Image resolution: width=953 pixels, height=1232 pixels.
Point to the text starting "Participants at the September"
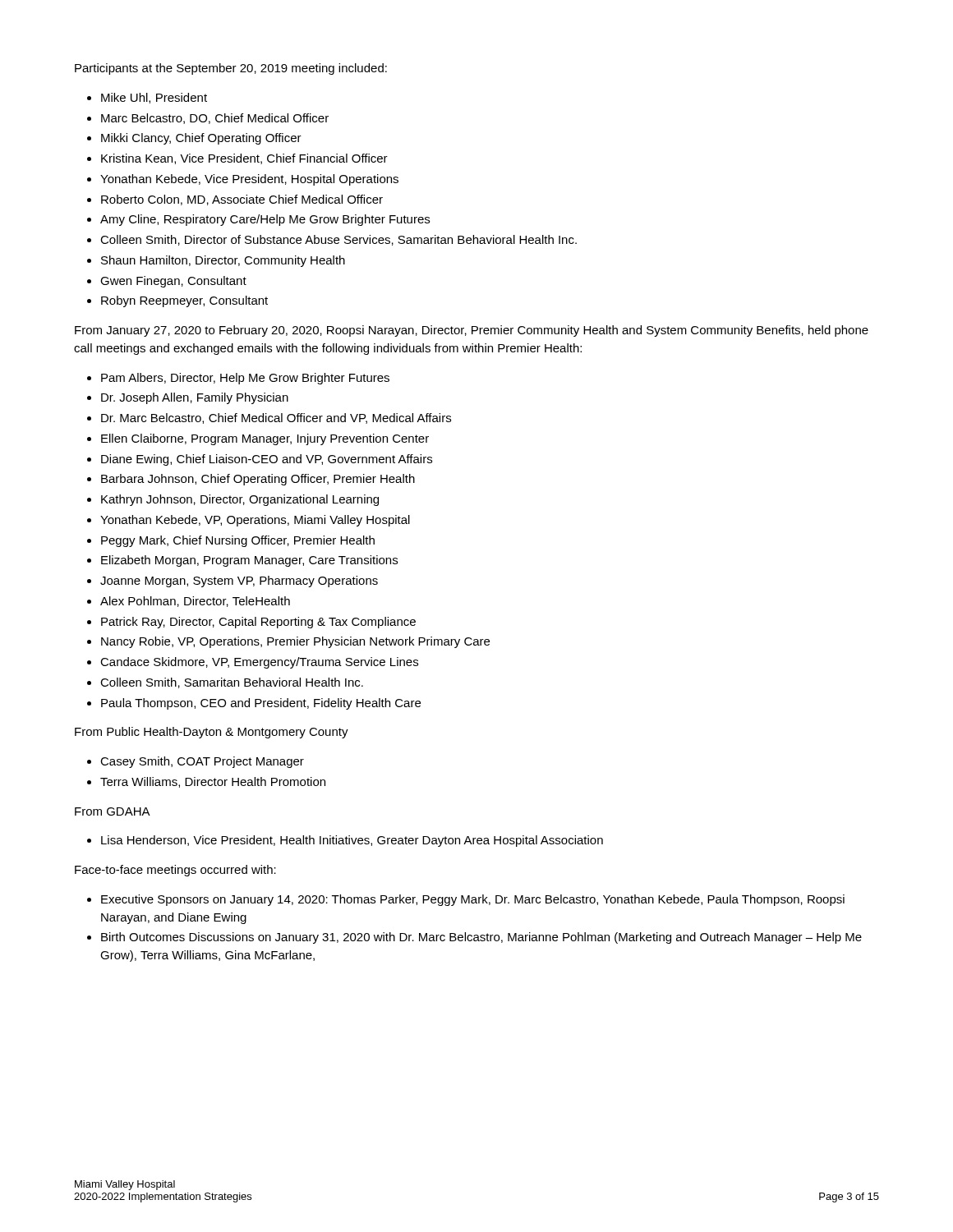231,68
